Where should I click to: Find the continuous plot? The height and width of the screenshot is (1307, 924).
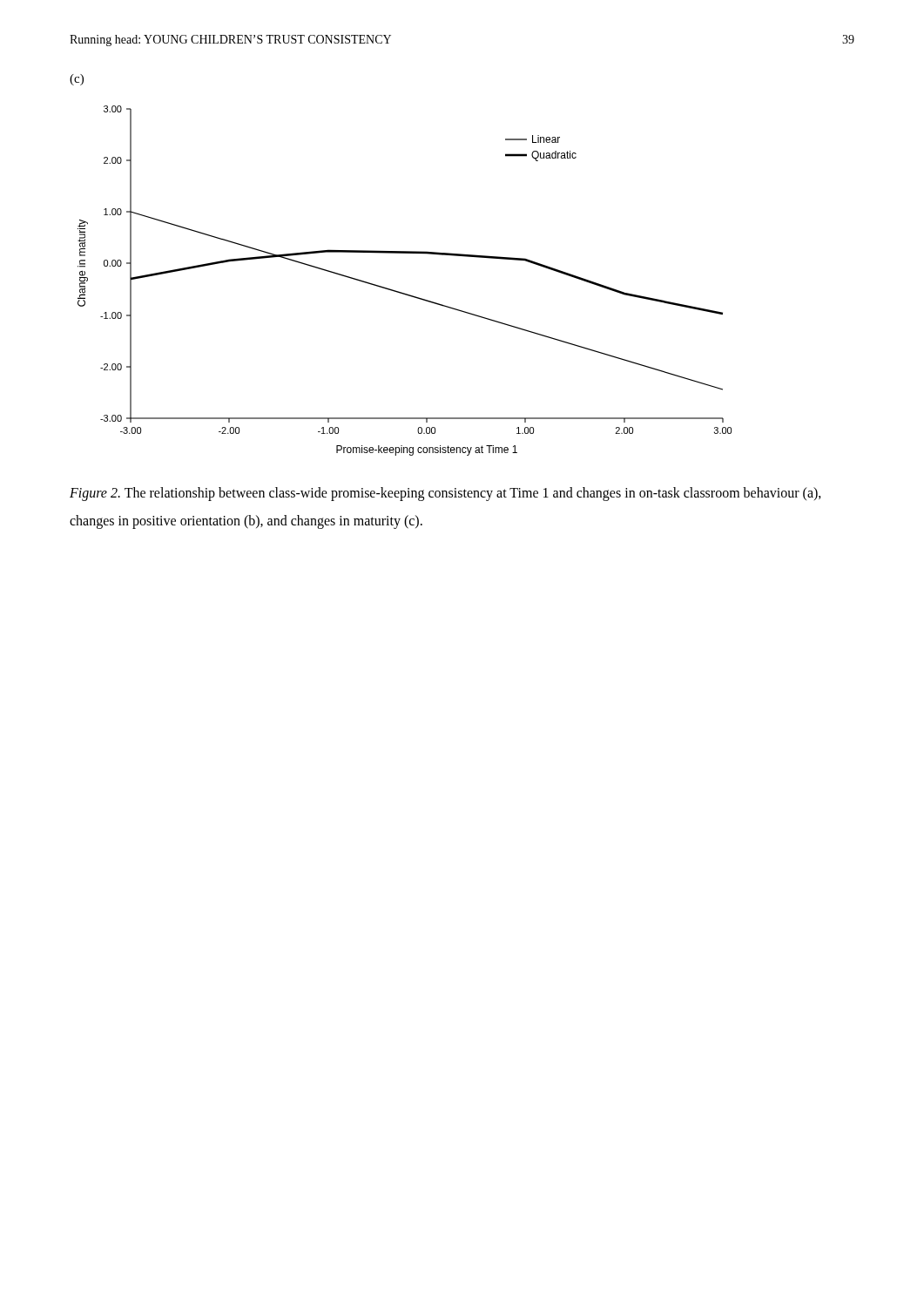(427, 281)
